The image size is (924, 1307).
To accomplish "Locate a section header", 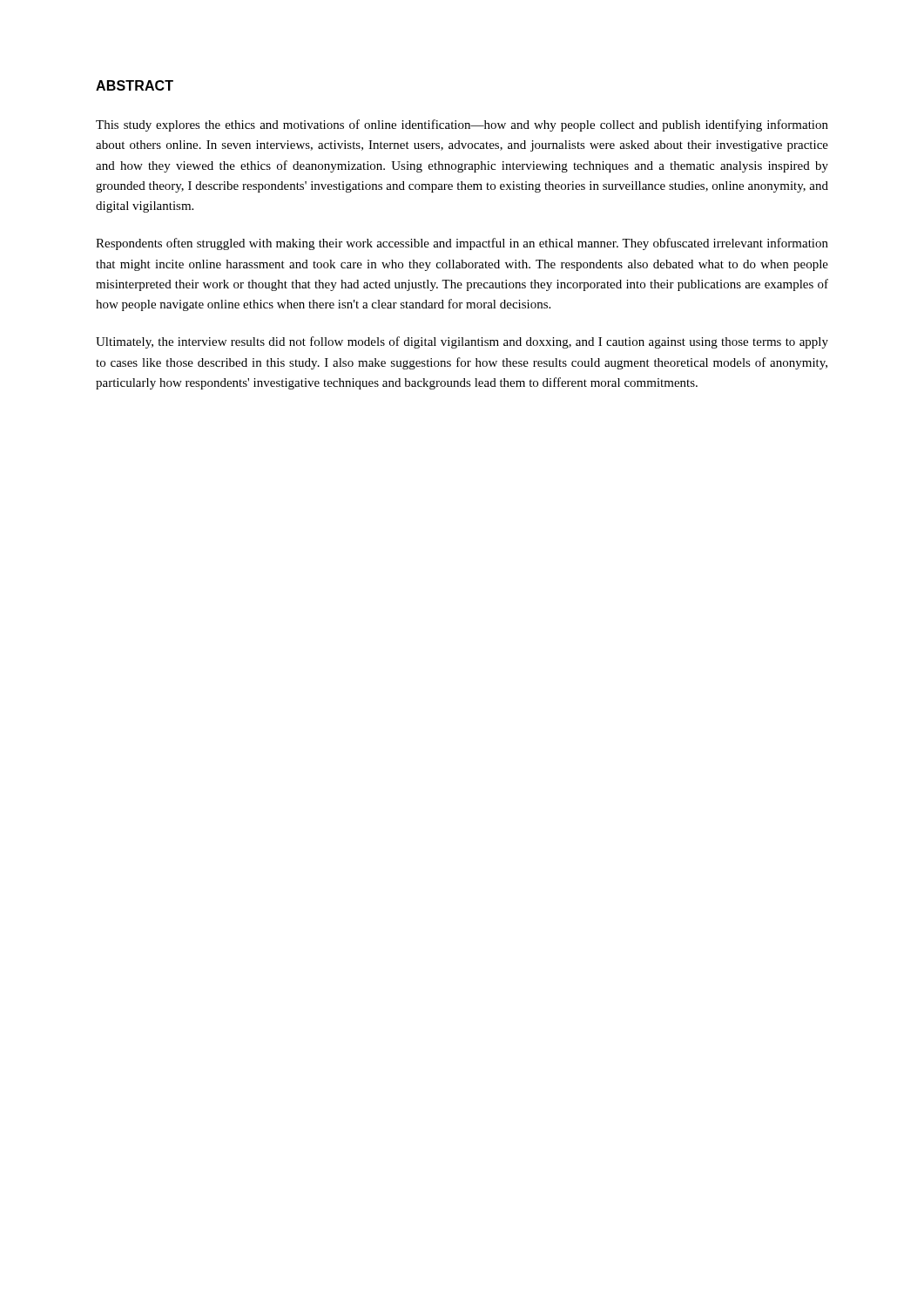I will (x=135, y=86).
